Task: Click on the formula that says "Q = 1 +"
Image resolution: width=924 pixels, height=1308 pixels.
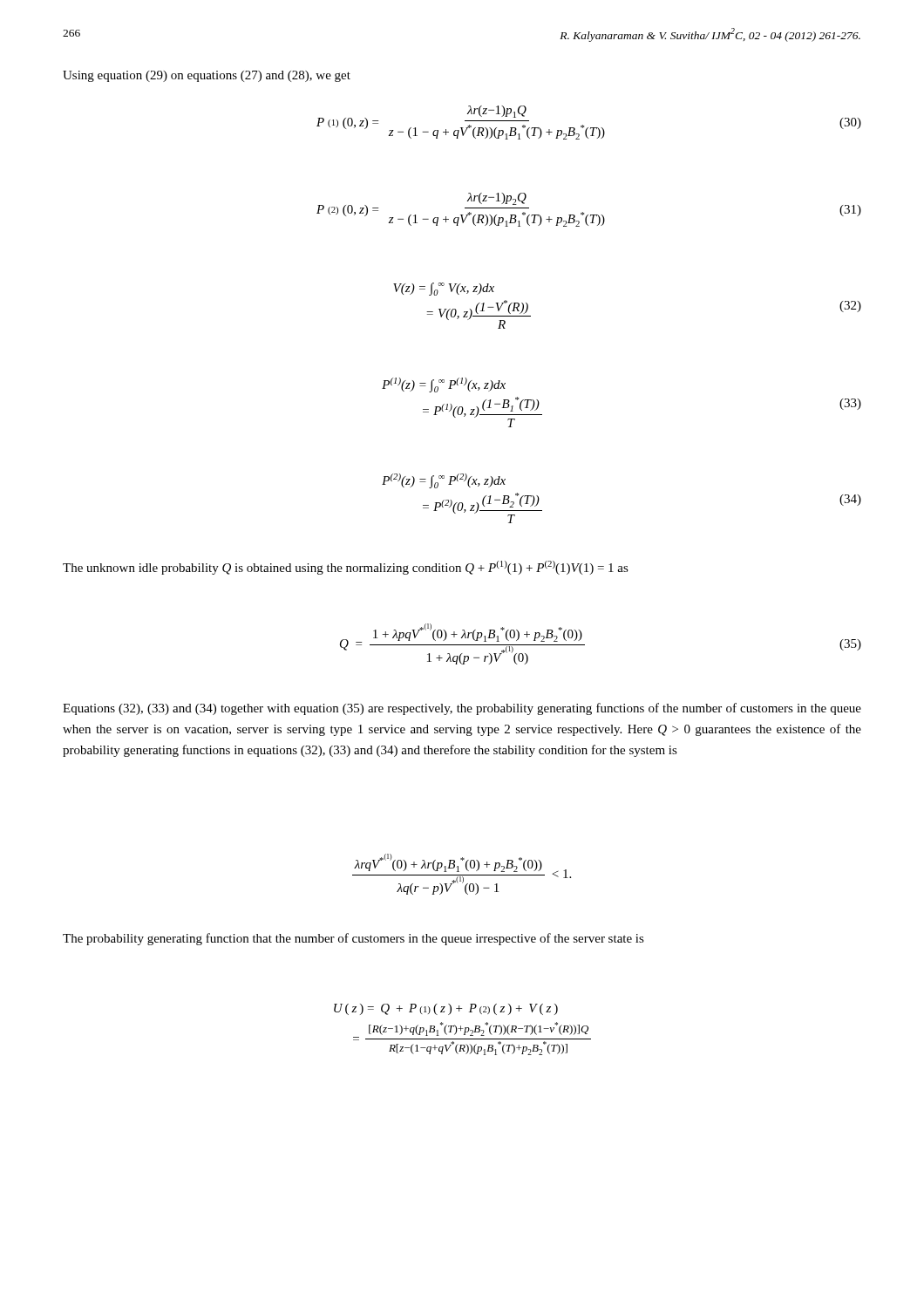Action: tap(462, 644)
